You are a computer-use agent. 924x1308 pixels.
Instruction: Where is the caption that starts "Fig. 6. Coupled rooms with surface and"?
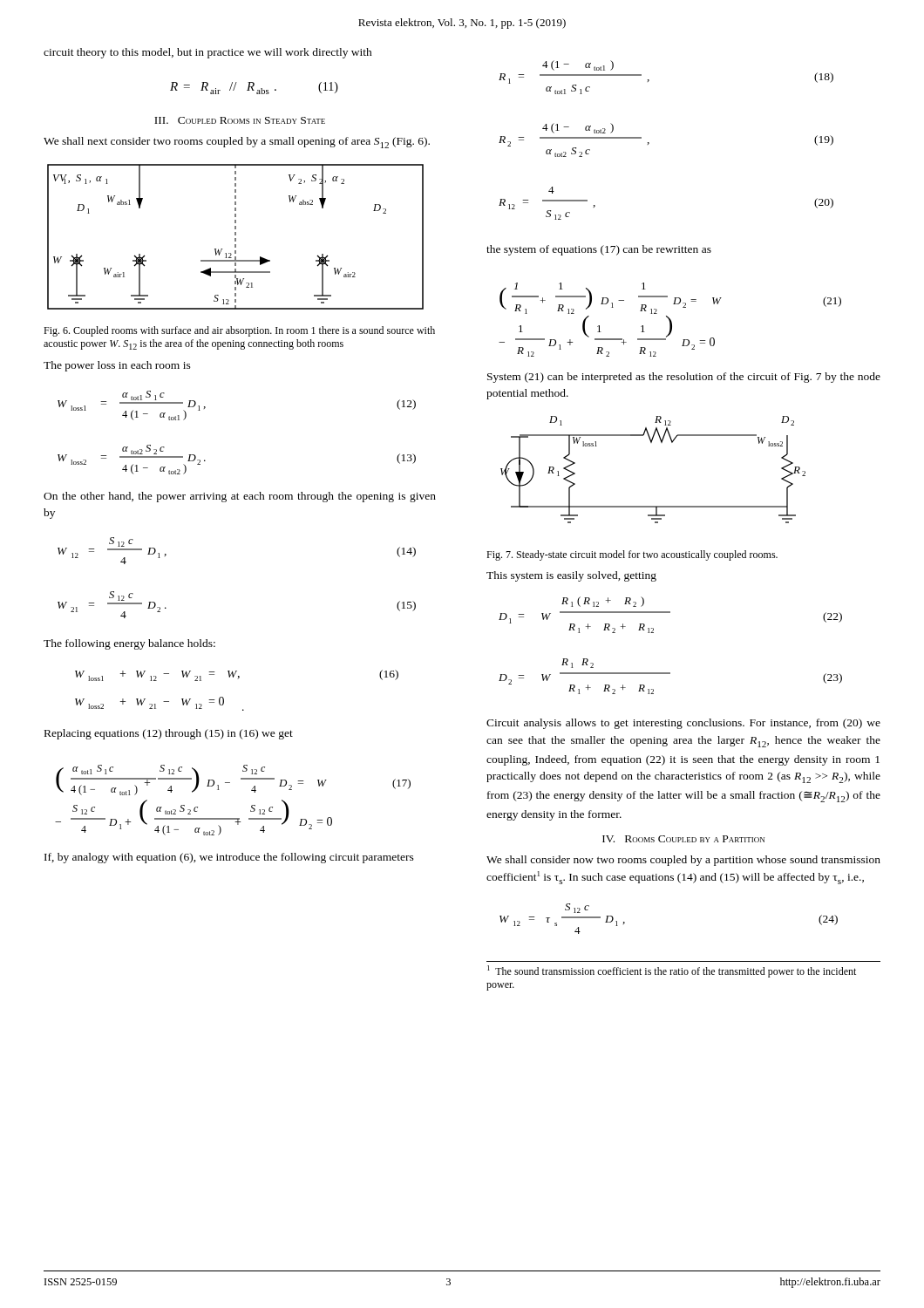(239, 338)
